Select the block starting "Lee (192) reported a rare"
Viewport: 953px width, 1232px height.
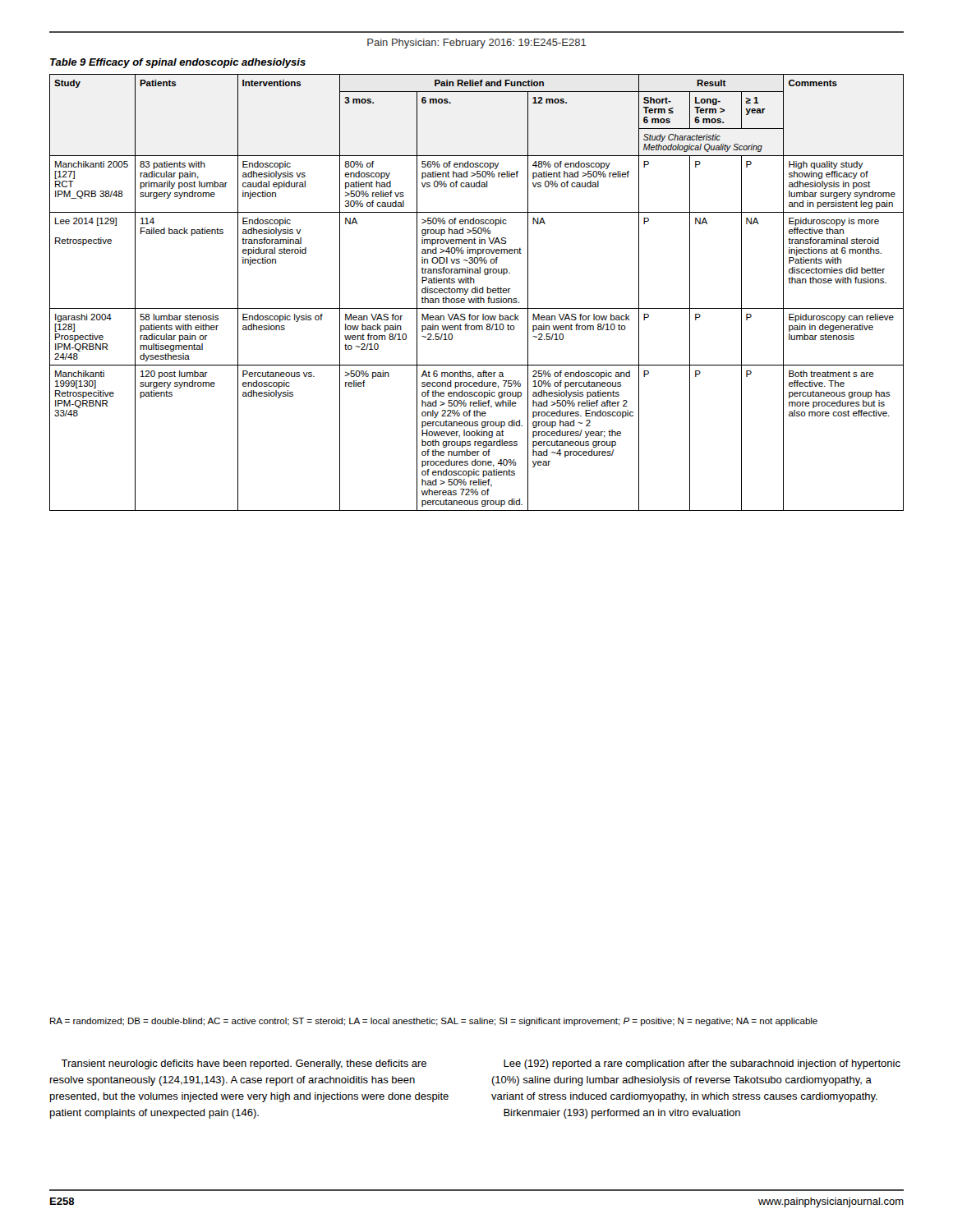tap(696, 1088)
